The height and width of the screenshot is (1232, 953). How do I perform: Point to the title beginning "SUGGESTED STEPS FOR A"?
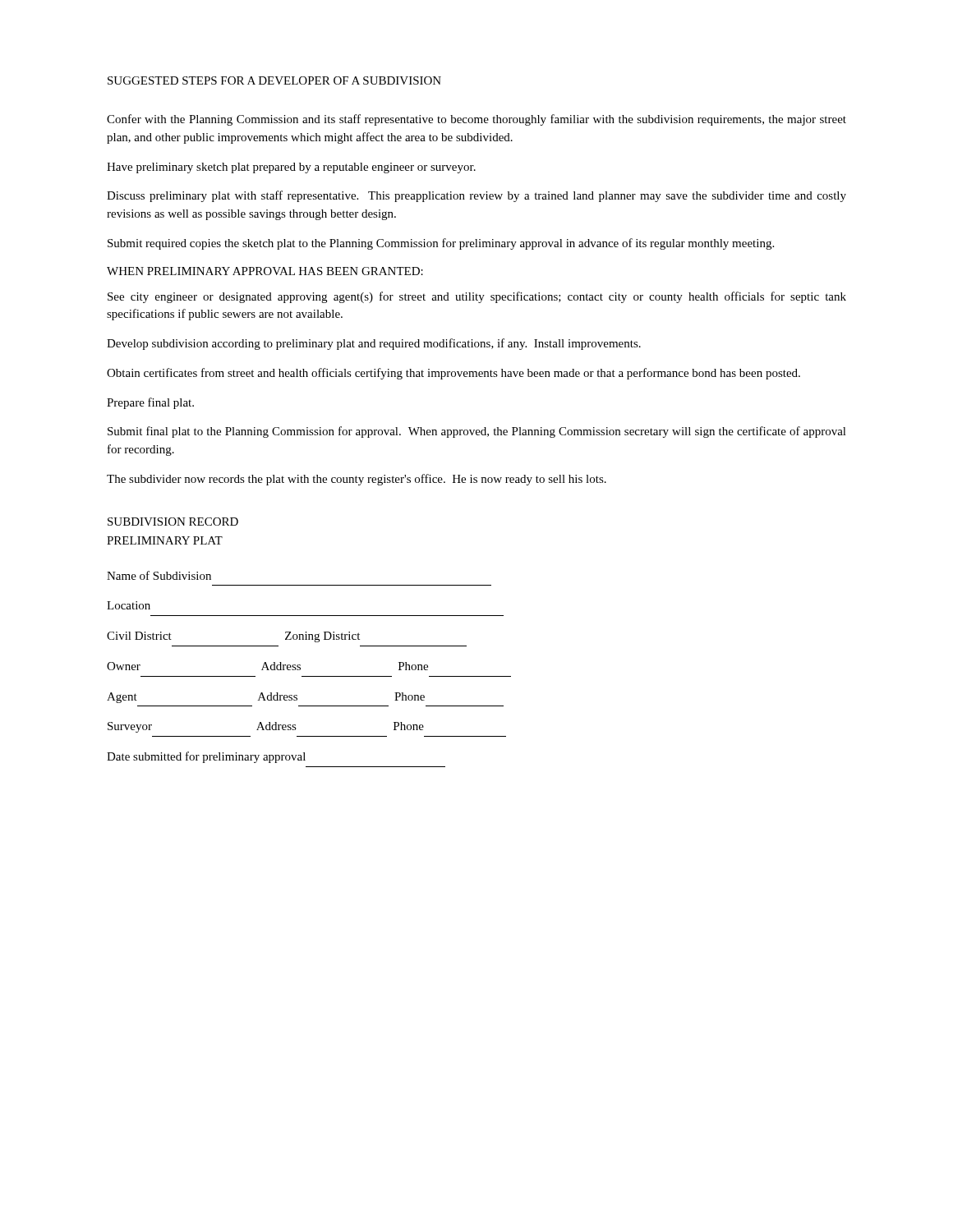coord(274,81)
